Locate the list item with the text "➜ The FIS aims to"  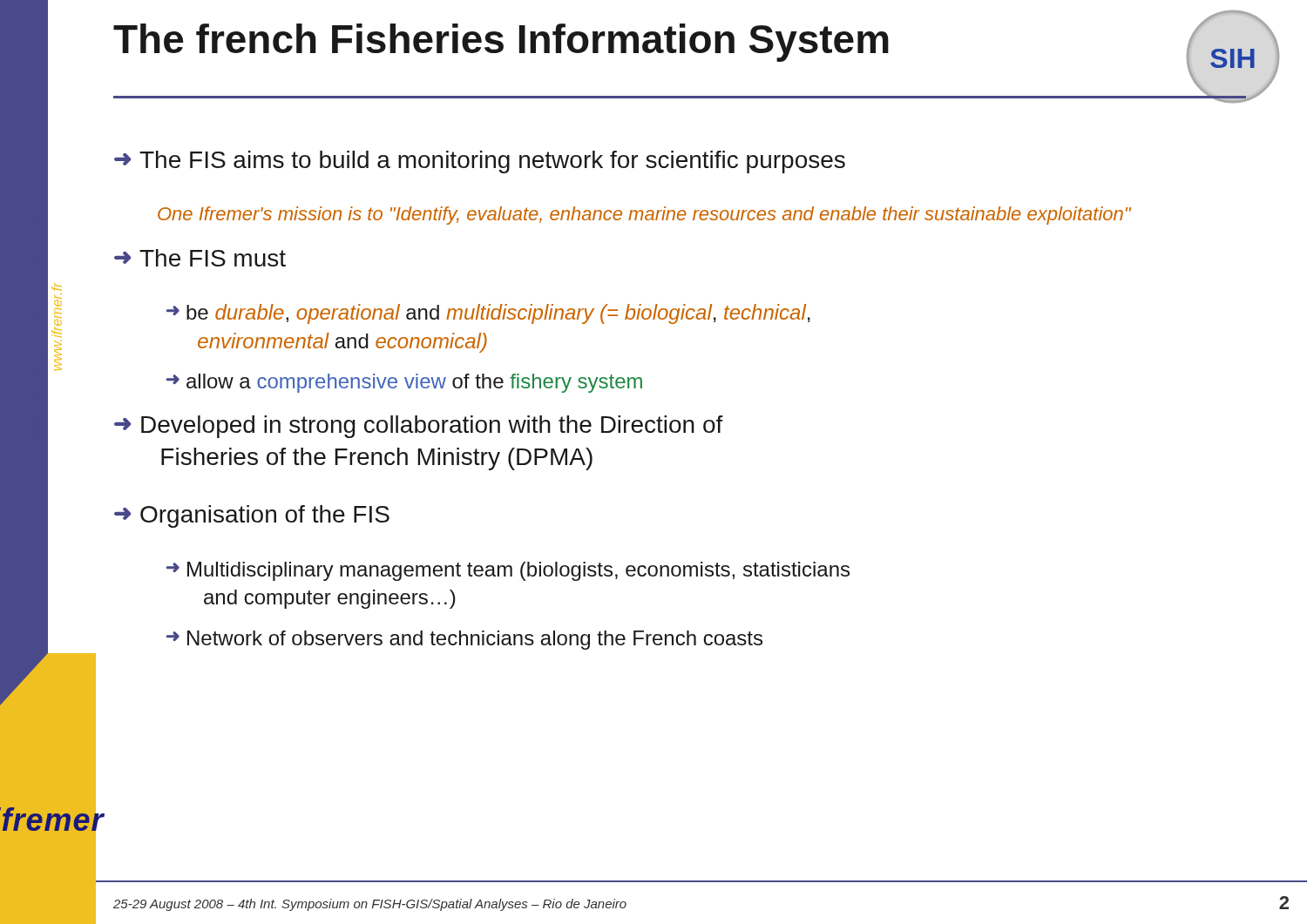coord(688,160)
